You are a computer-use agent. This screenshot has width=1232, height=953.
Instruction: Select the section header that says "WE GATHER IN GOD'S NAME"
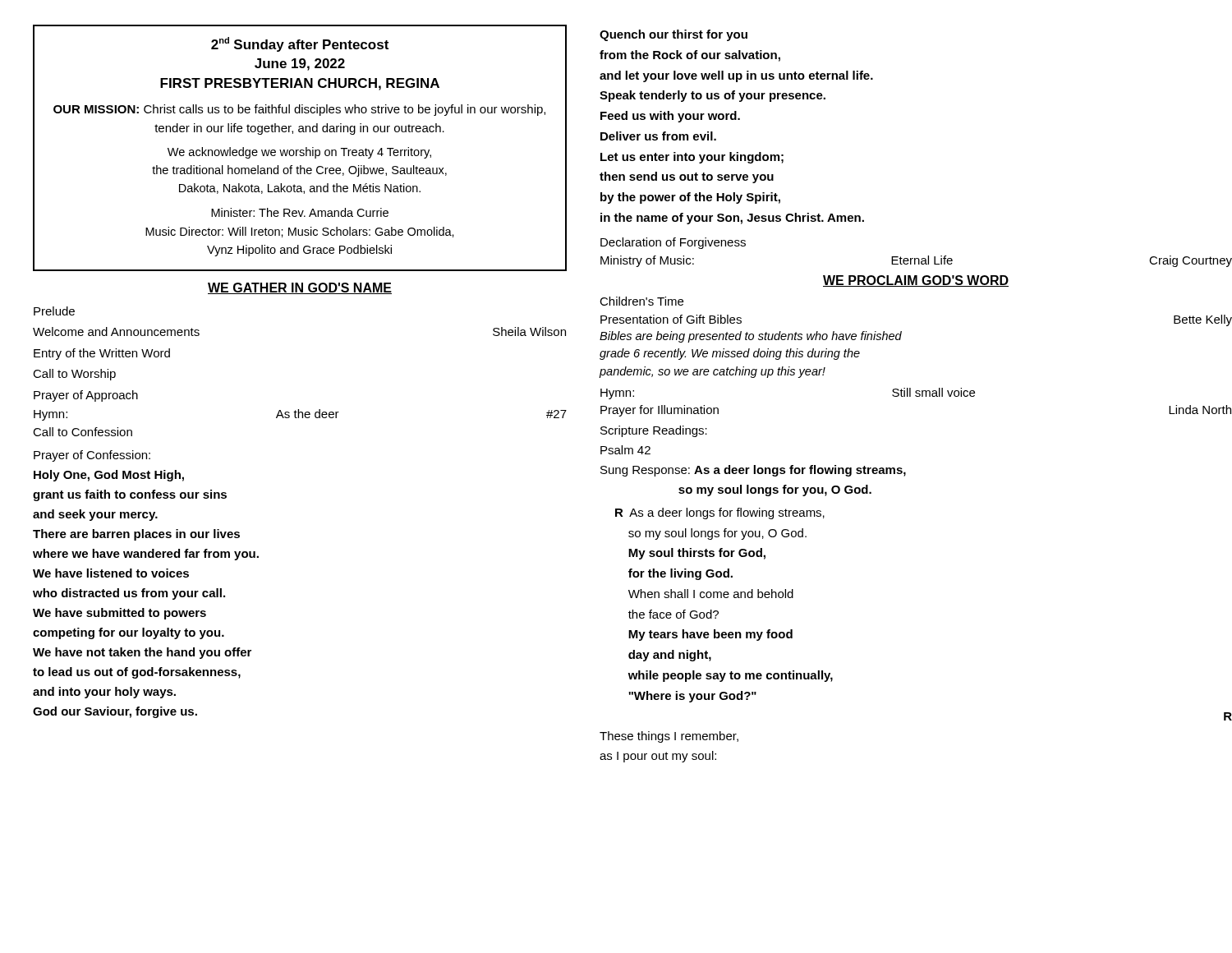[300, 288]
